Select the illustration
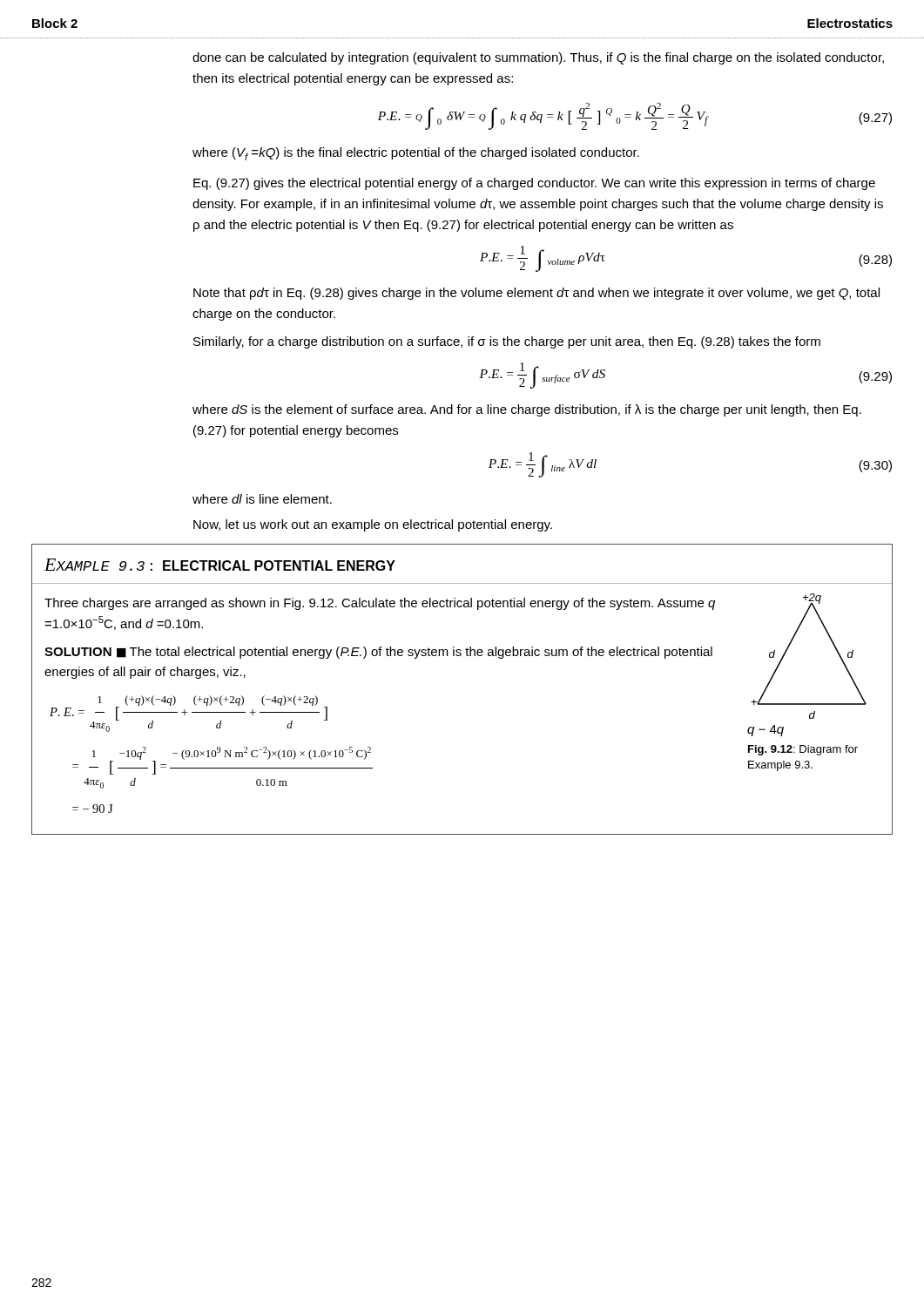This screenshot has height=1307, width=924. click(812, 664)
